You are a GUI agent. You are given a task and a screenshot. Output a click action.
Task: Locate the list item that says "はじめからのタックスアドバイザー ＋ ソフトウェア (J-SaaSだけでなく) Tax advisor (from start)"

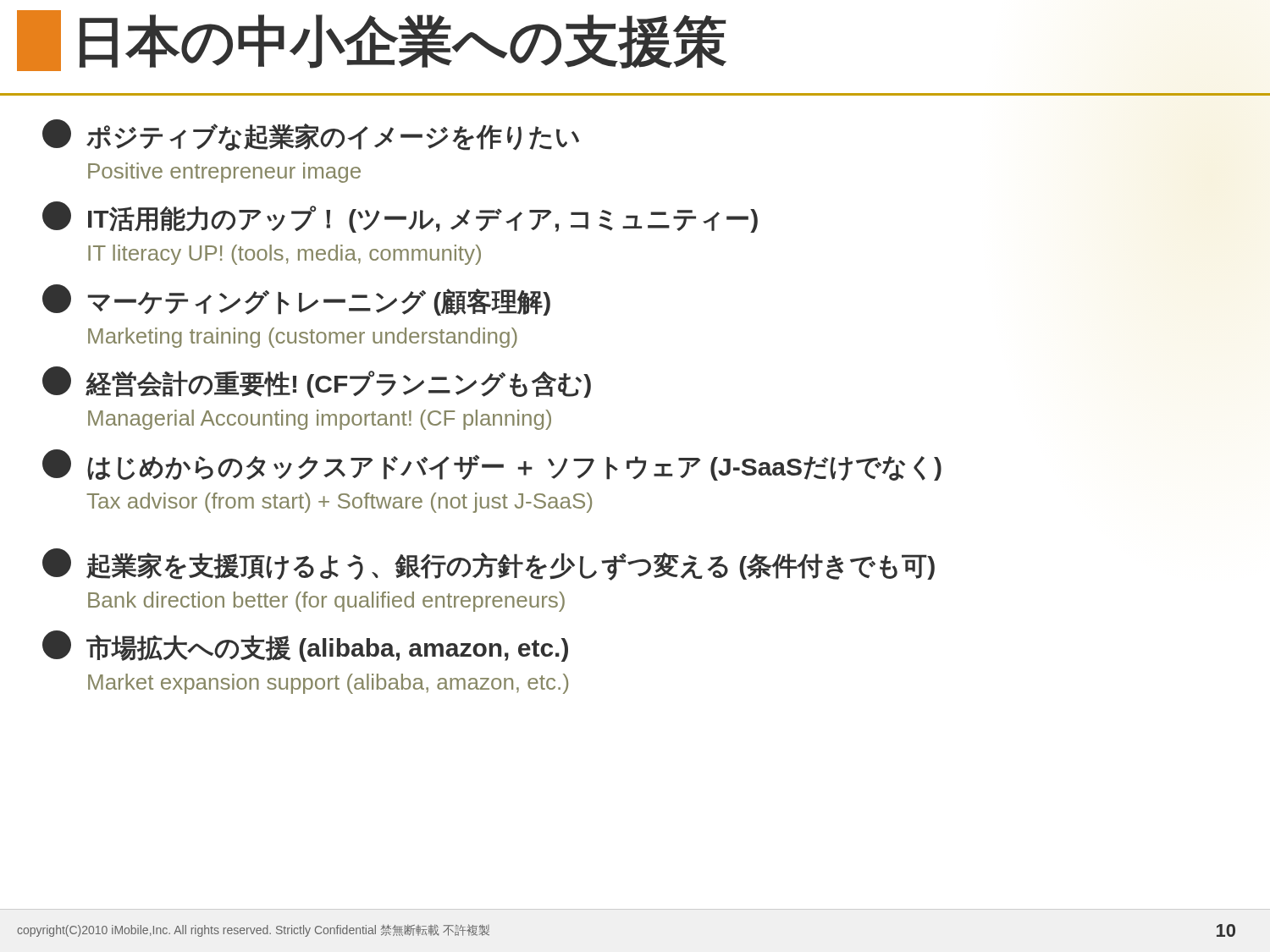(x=492, y=482)
